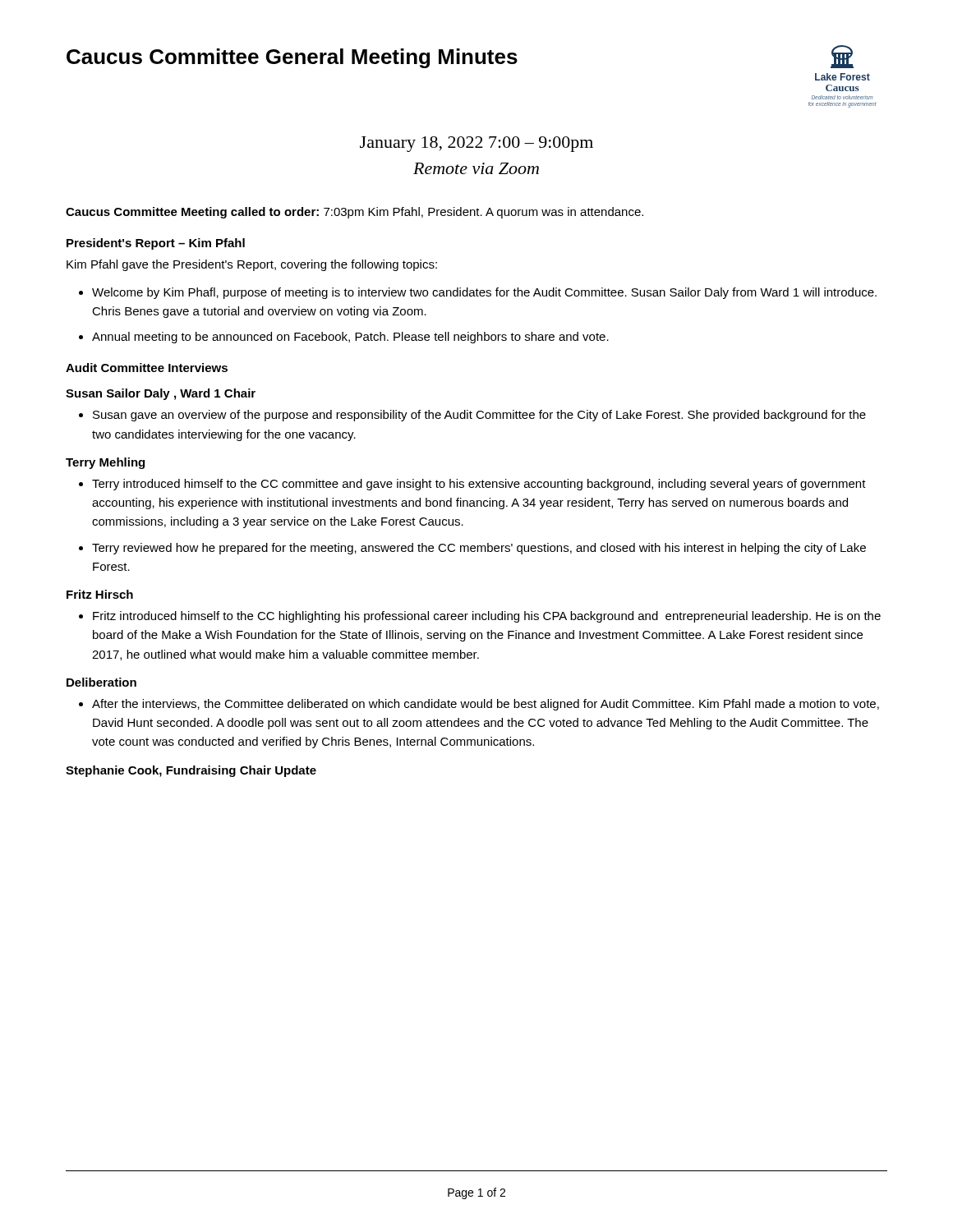This screenshot has width=953, height=1232.
Task: Locate the element starting "Terry reviewed how he prepared for the"
Action: pyautogui.click(x=479, y=557)
